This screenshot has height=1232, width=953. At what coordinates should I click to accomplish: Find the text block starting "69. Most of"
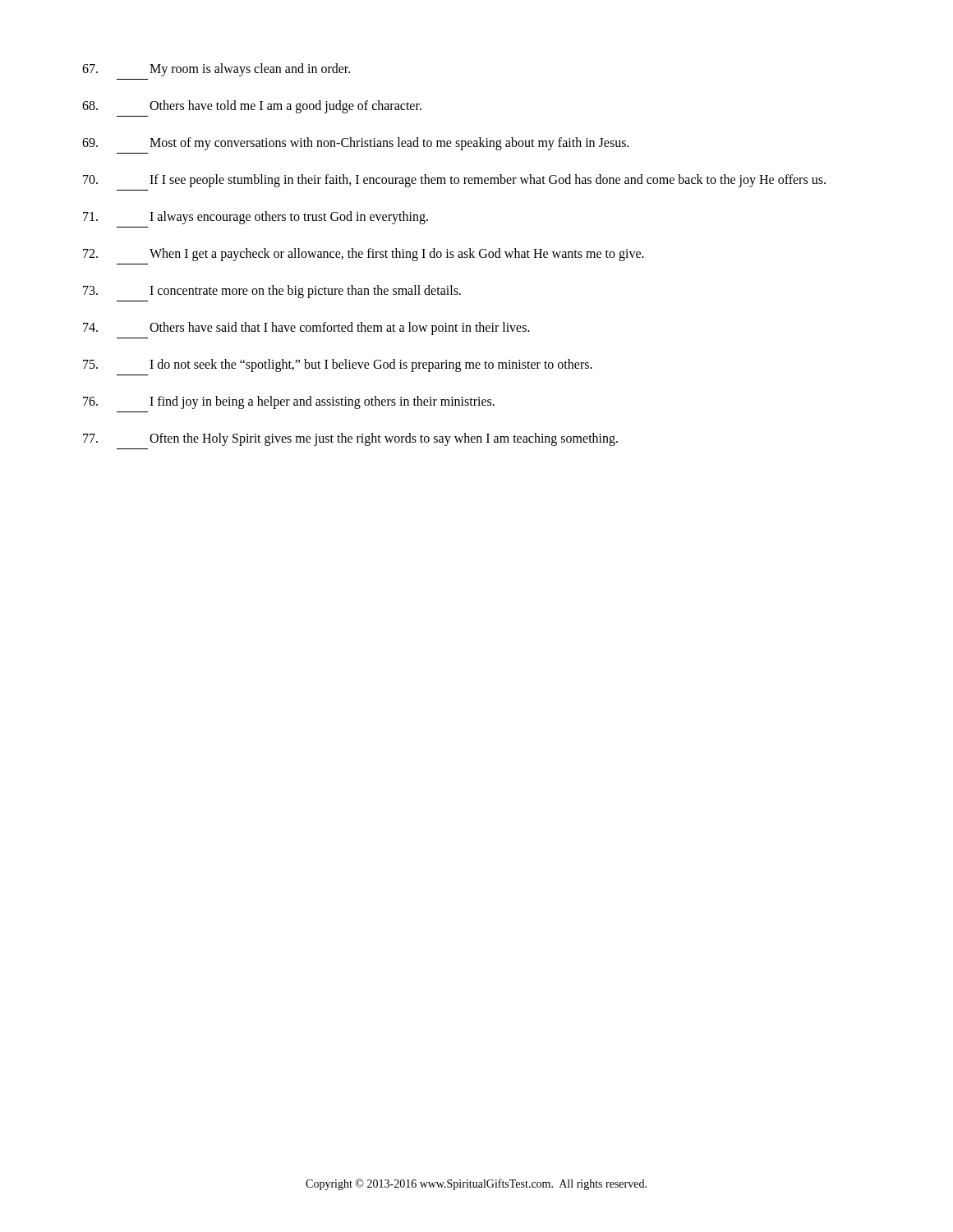pos(476,143)
